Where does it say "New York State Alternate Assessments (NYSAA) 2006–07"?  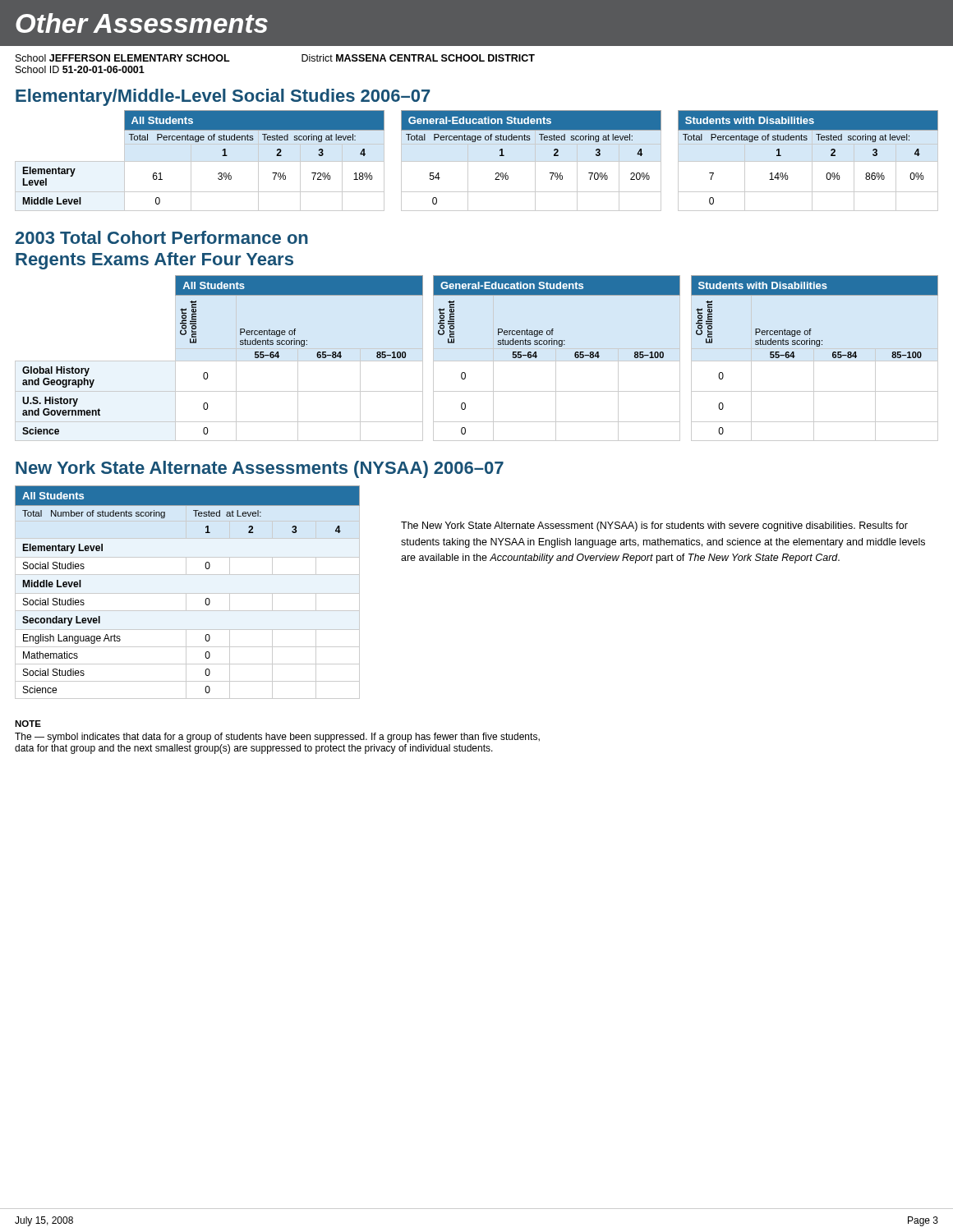click(x=259, y=468)
